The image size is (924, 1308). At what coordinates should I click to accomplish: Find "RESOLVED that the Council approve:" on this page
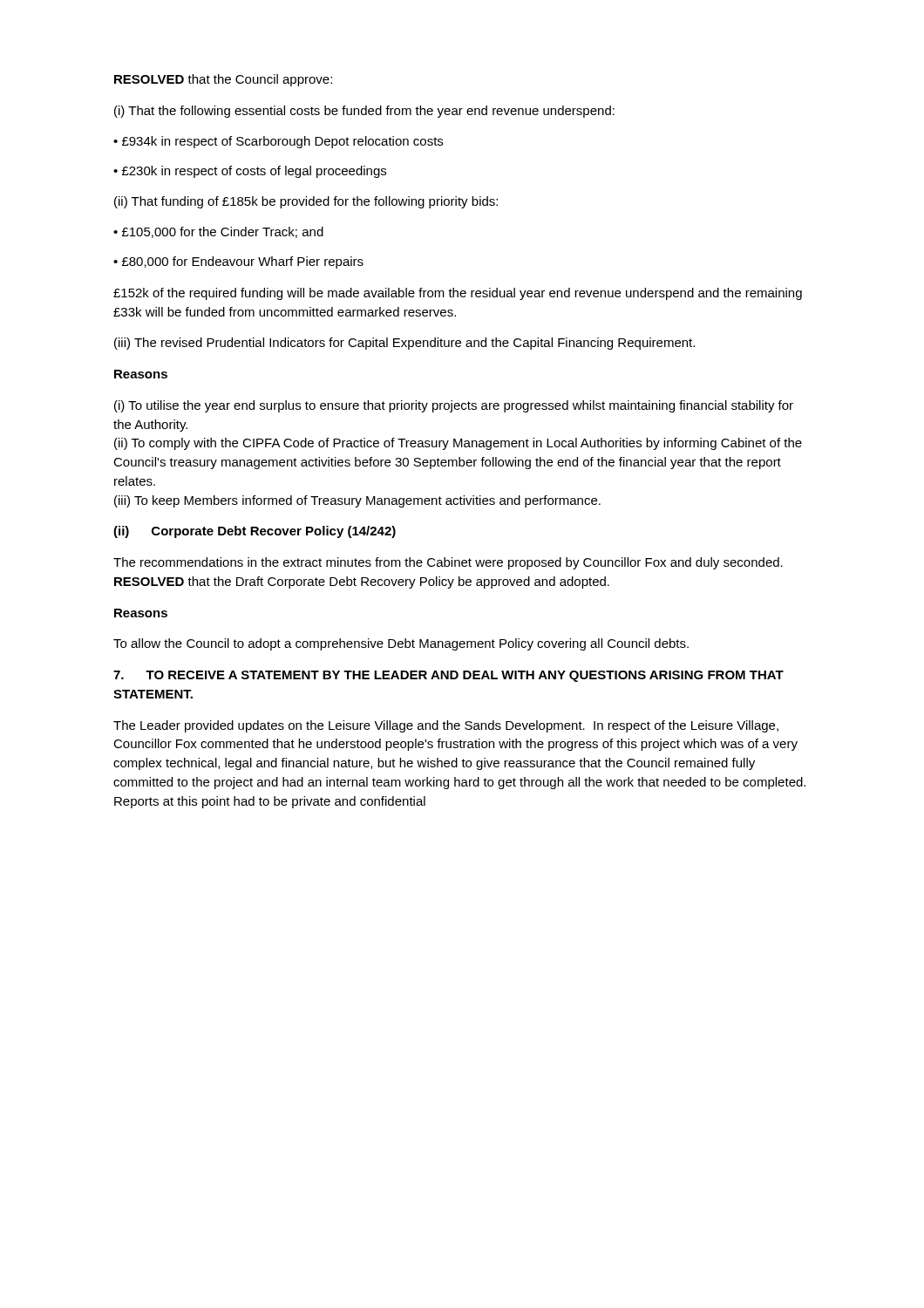[223, 80]
